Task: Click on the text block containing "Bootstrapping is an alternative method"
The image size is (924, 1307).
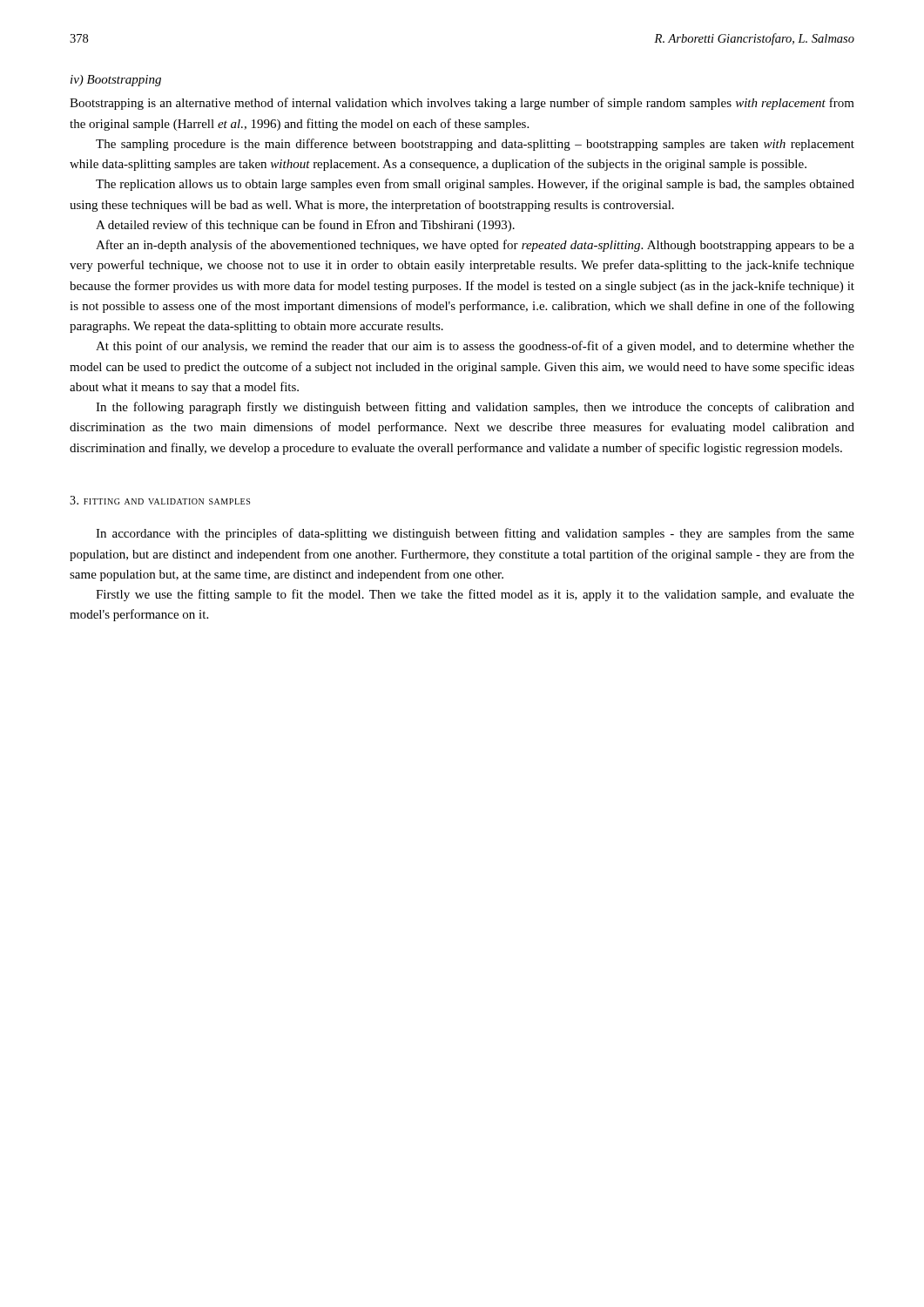Action: 462,114
